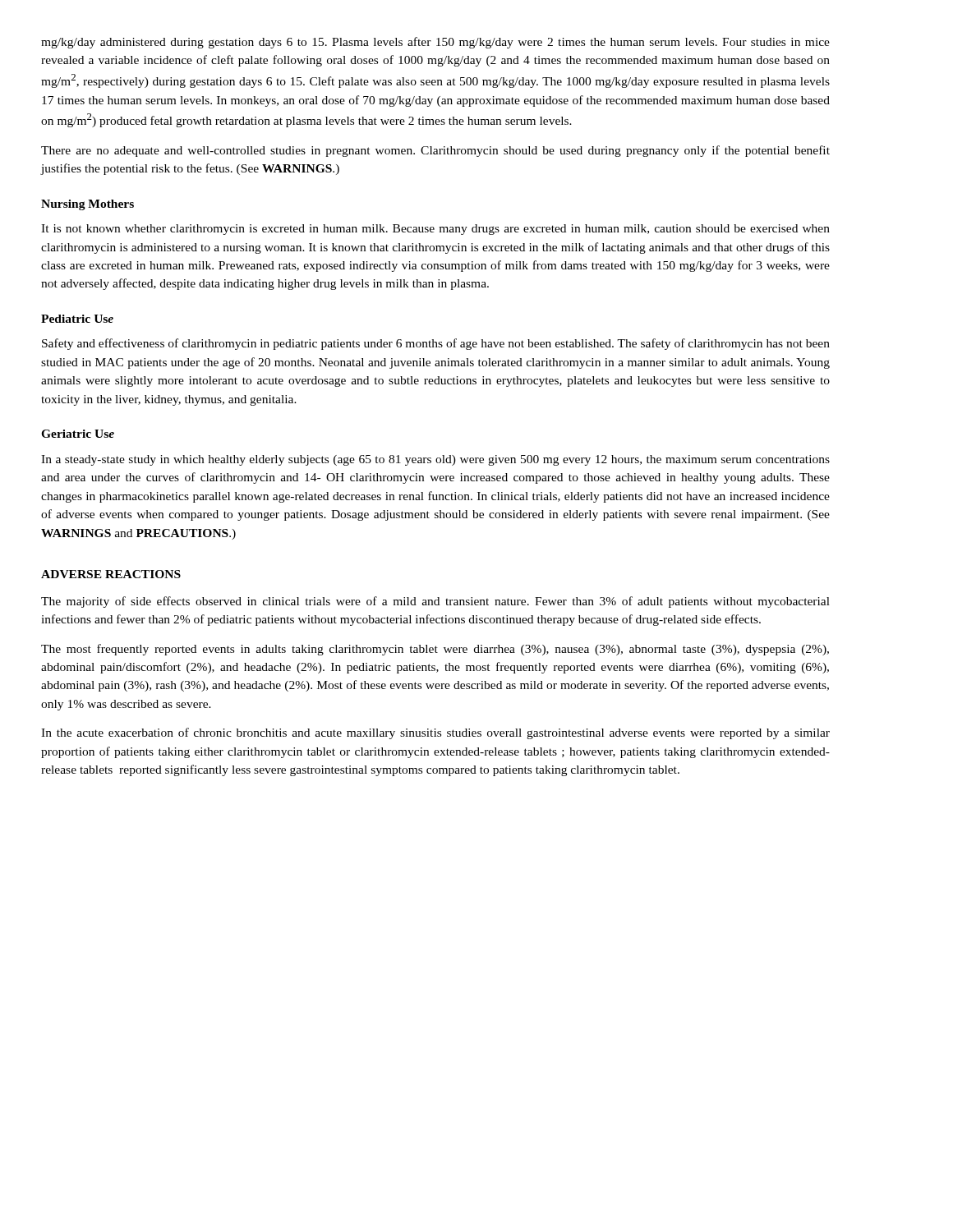Click on the text block that says "In a steady-state study in which healthy"
Screen dimensions: 1232x953
tap(435, 495)
